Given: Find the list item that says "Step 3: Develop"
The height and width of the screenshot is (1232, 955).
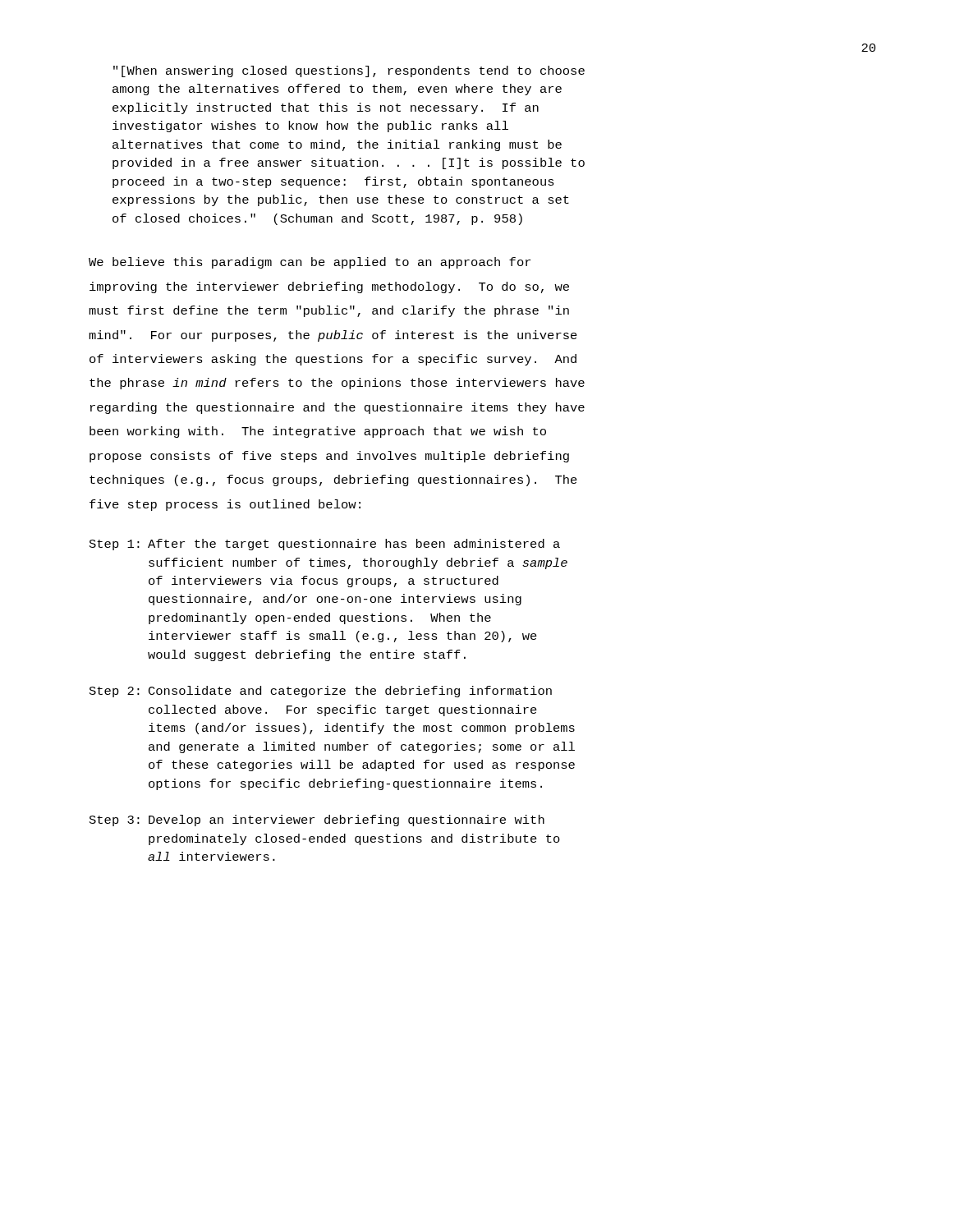Looking at the screenshot, I should pyautogui.click(x=478, y=839).
